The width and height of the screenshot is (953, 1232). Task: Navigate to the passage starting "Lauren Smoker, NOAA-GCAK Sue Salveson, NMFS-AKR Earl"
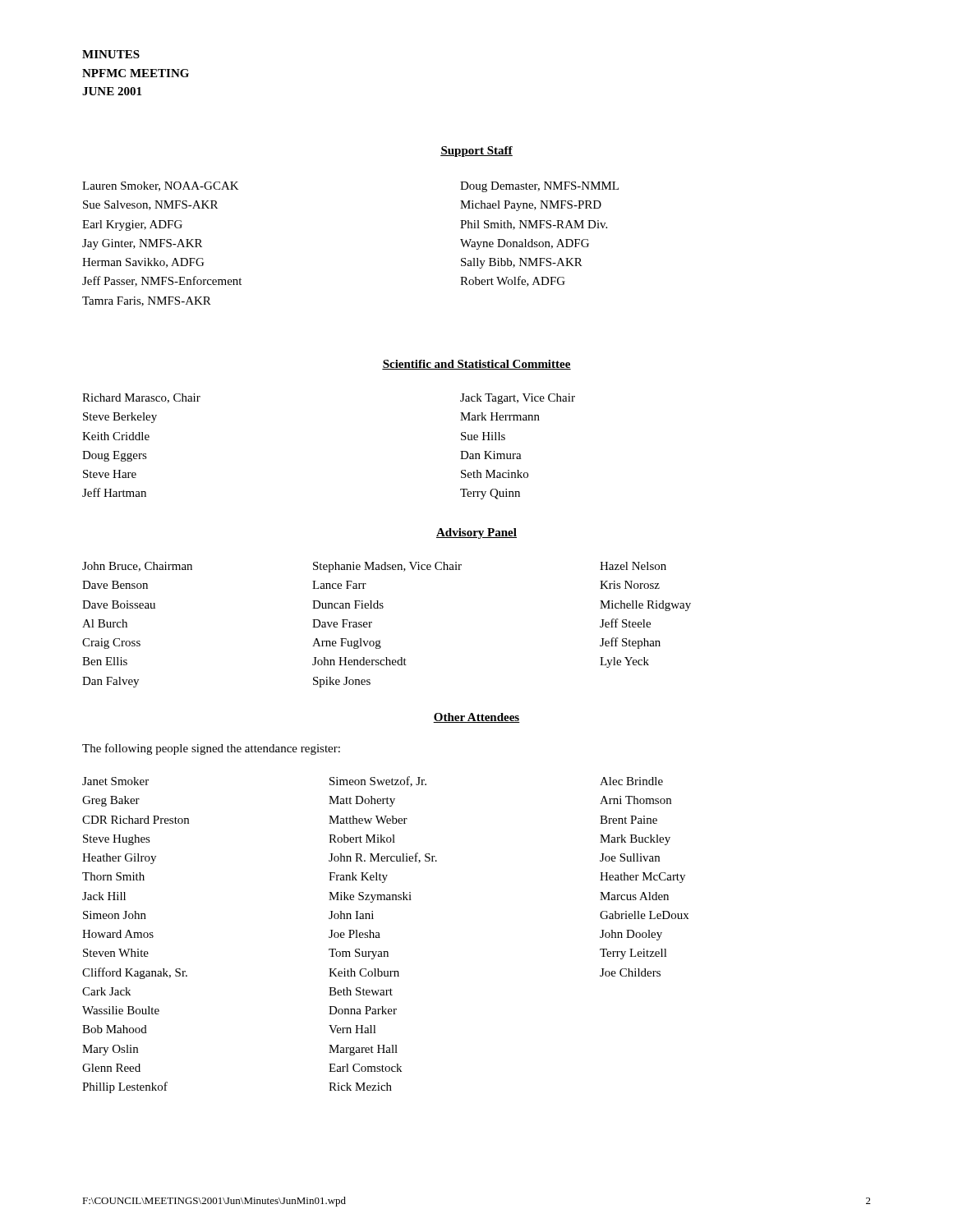(162, 243)
